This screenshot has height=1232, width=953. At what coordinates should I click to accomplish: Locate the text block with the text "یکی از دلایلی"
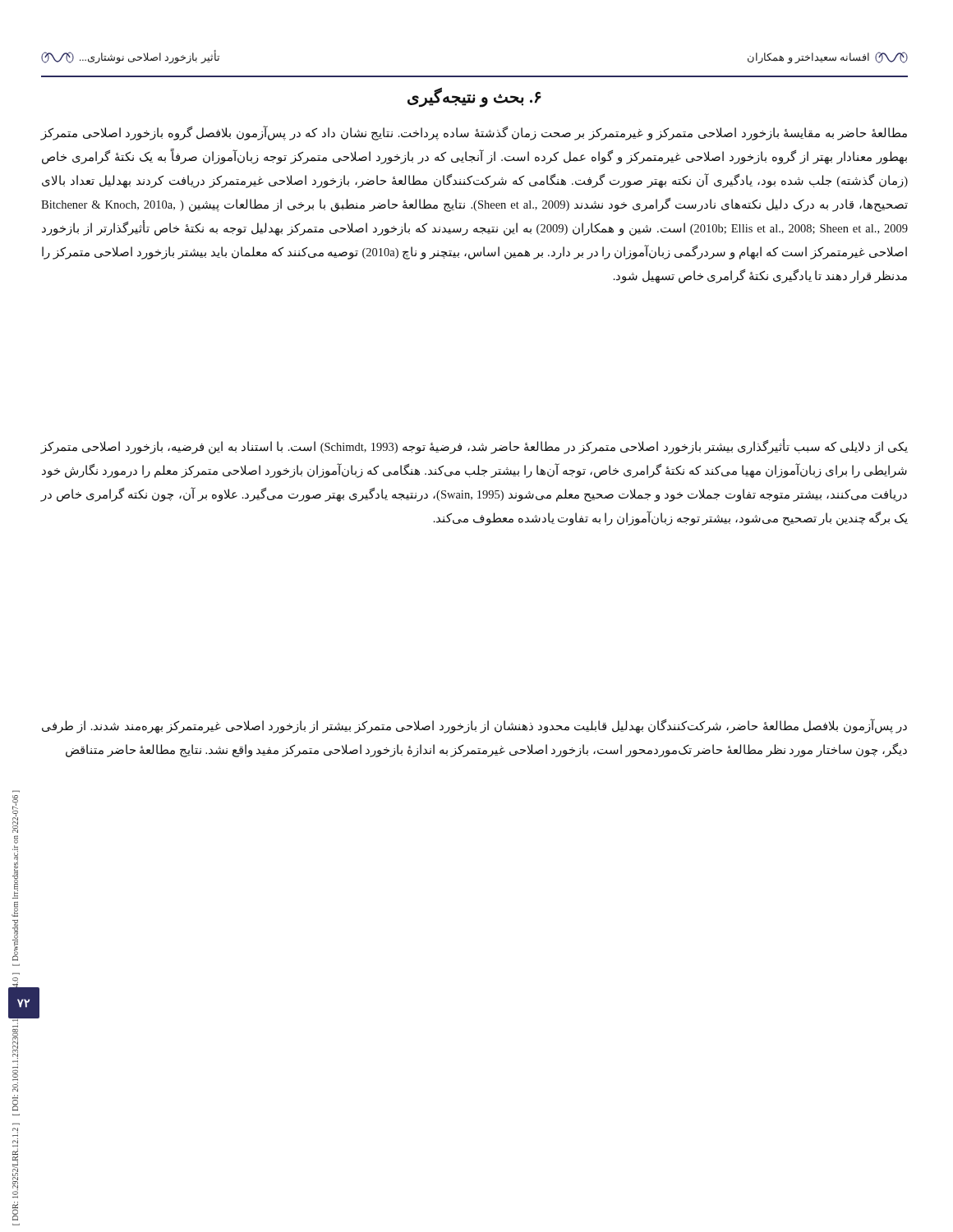click(474, 483)
